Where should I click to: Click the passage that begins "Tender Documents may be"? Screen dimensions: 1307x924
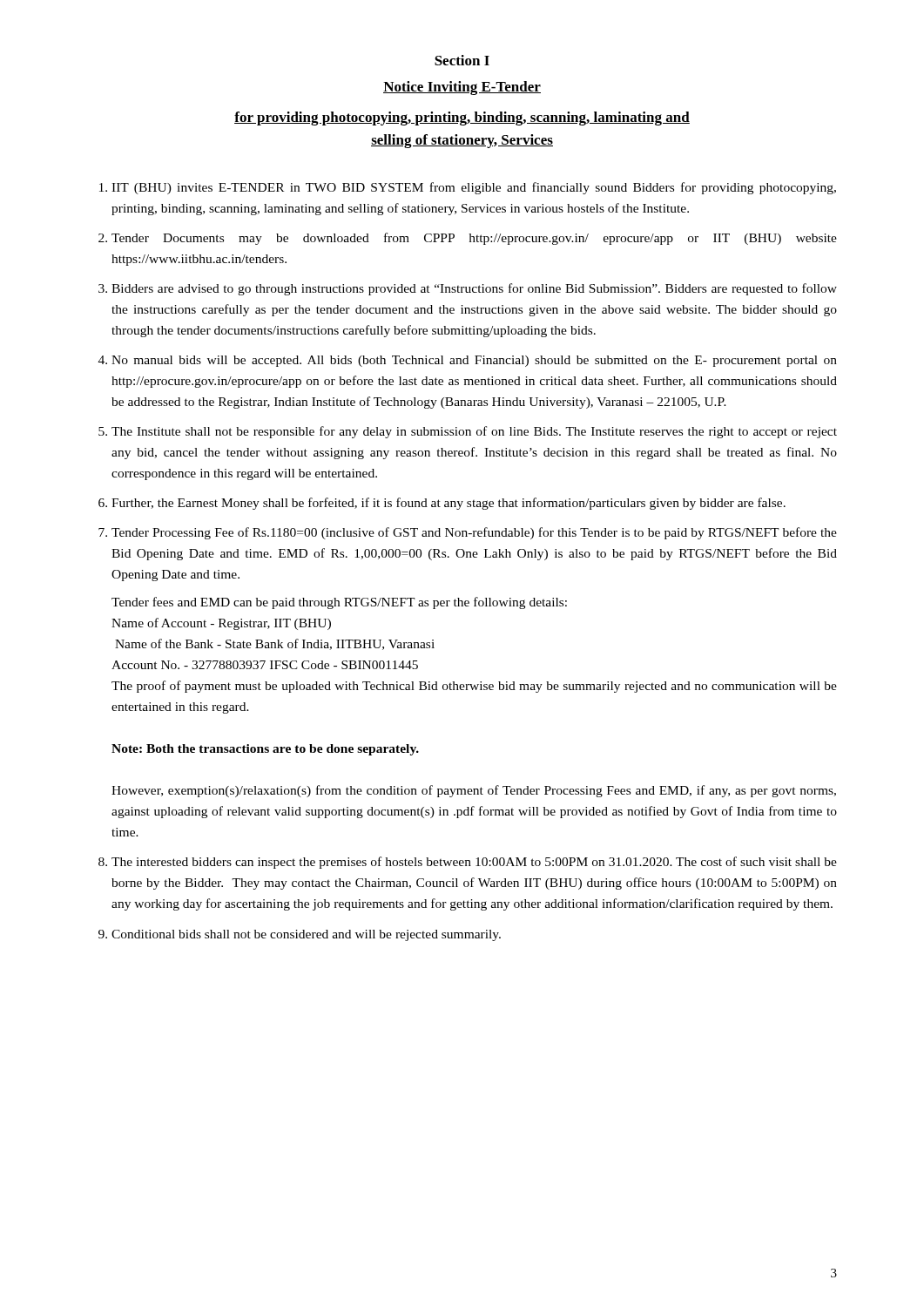pyautogui.click(x=474, y=248)
